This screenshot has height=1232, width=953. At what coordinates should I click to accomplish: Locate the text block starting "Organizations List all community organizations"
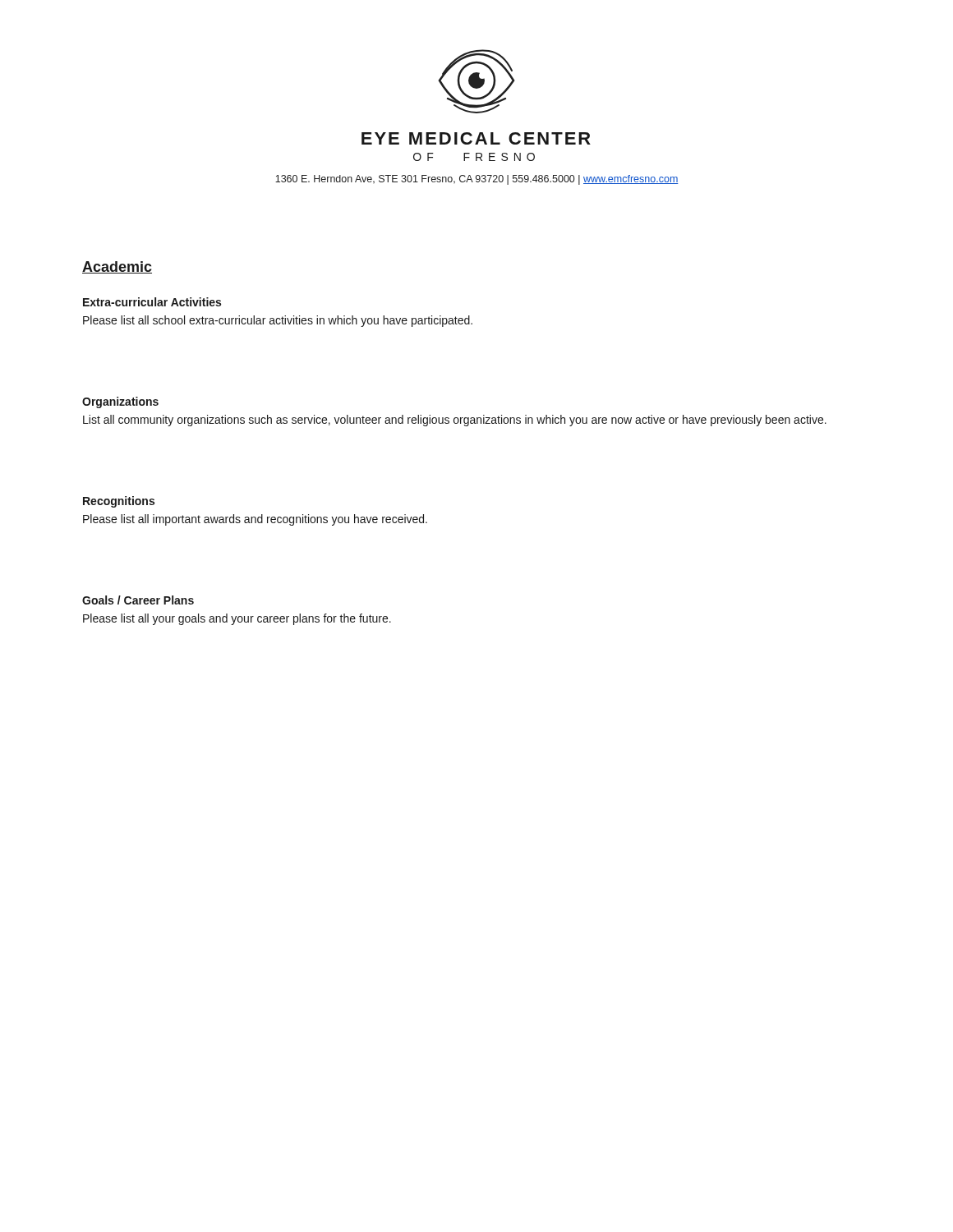(x=476, y=412)
